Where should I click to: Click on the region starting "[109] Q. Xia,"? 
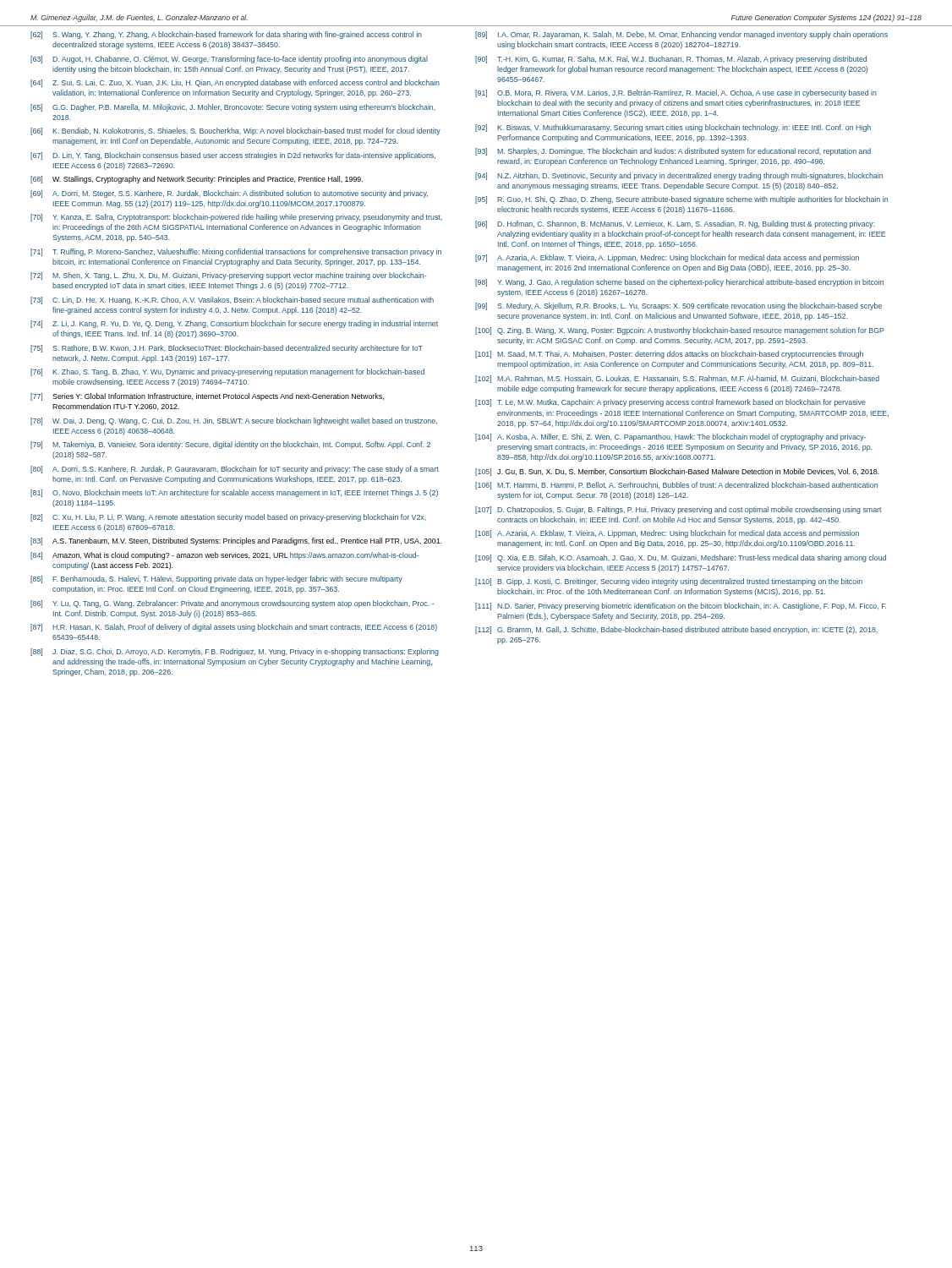[682, 563]
